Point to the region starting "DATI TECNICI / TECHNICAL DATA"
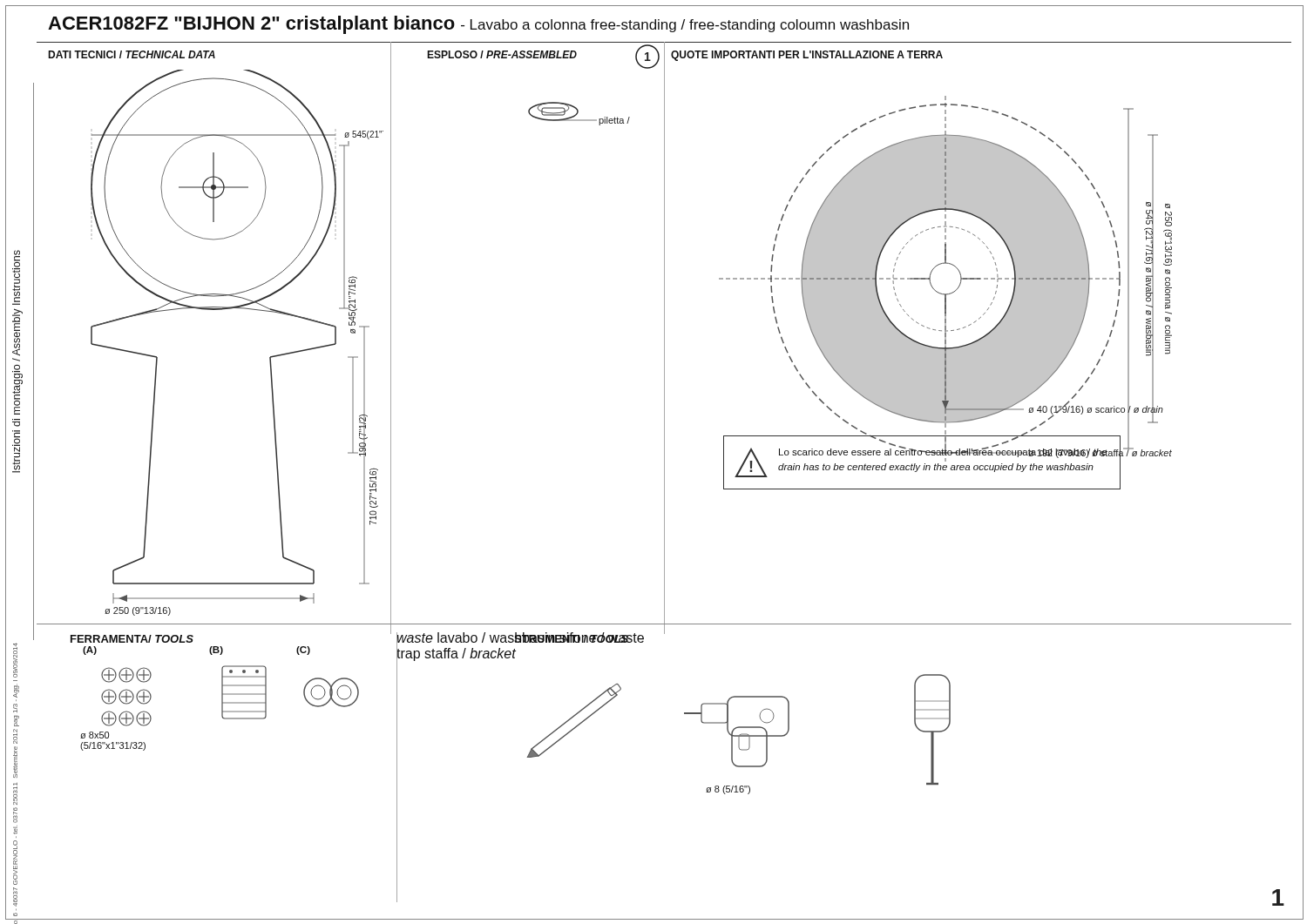Image resolution: width=1307 pixels, height=924 pixels. coord(132,55)
